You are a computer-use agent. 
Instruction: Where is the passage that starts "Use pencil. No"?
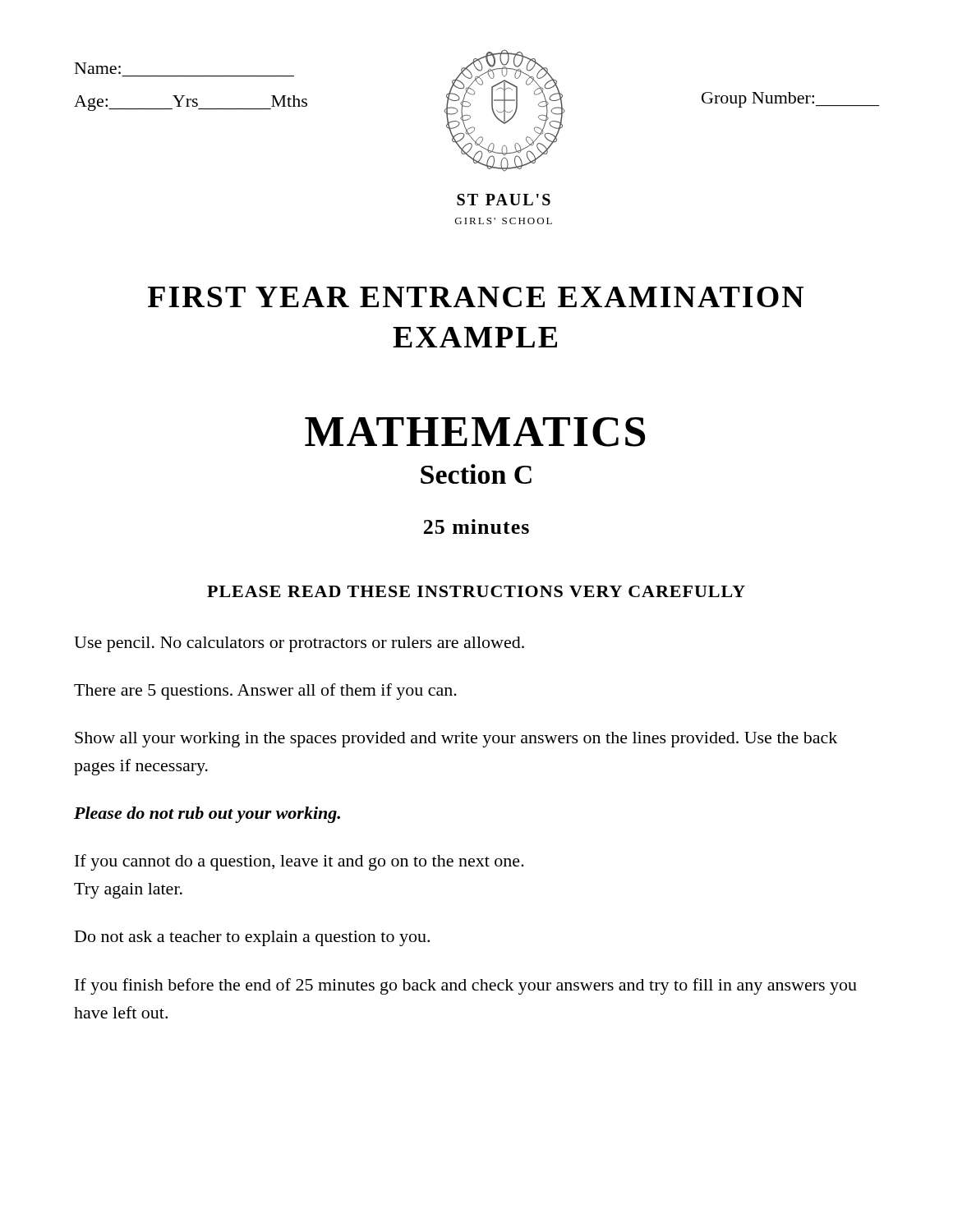[x=300, y=642]
